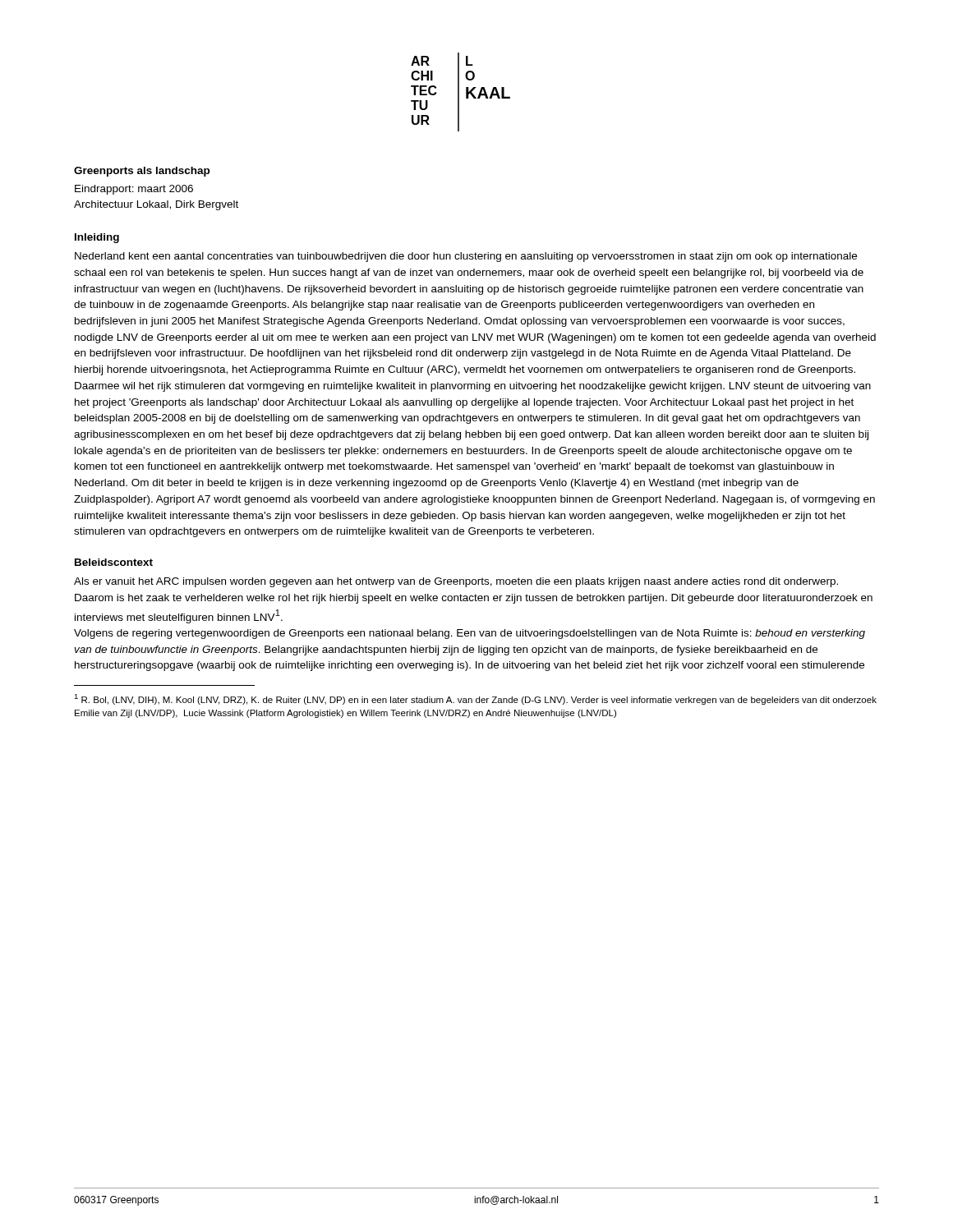Point to the block beginning "Als er vanuit het ARC impulsen worden gegeven"
The height and width of the screenshot is (1232, 953).
coord(473,623)
